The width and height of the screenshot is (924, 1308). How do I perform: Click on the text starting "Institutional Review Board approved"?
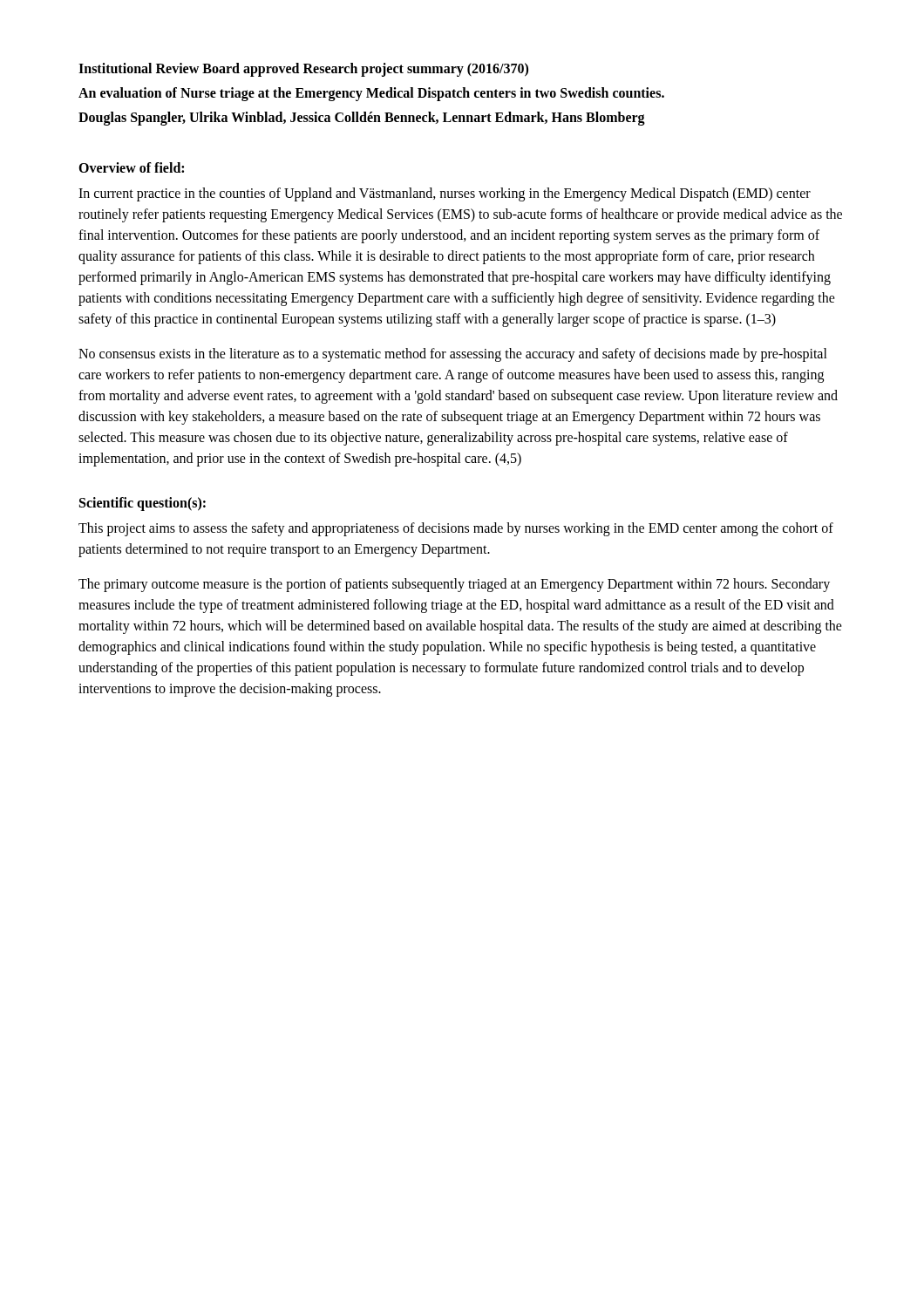tap(462, 69)
